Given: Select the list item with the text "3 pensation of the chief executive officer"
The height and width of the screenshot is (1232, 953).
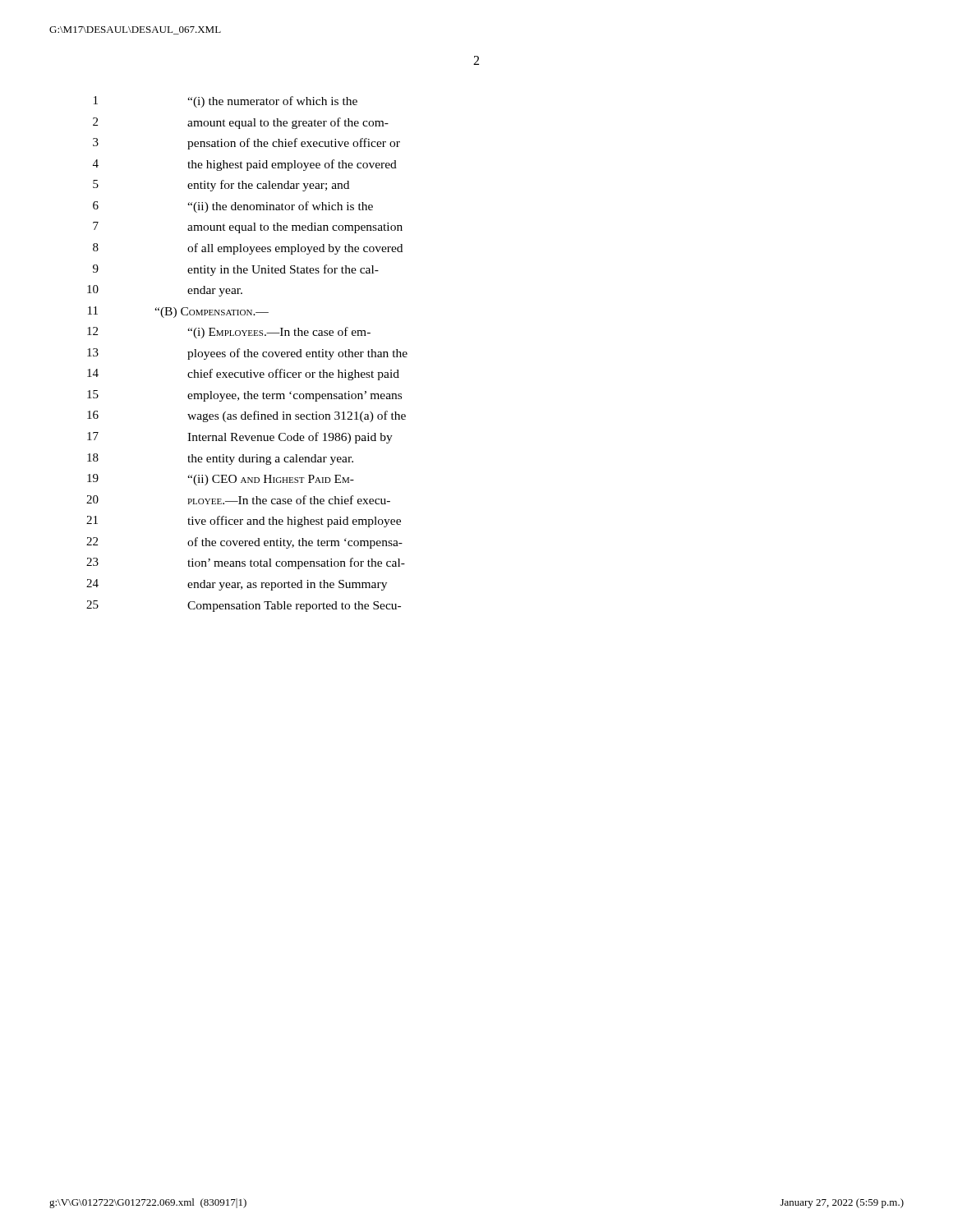Looking at the screenshot, I should pos(246,144).
